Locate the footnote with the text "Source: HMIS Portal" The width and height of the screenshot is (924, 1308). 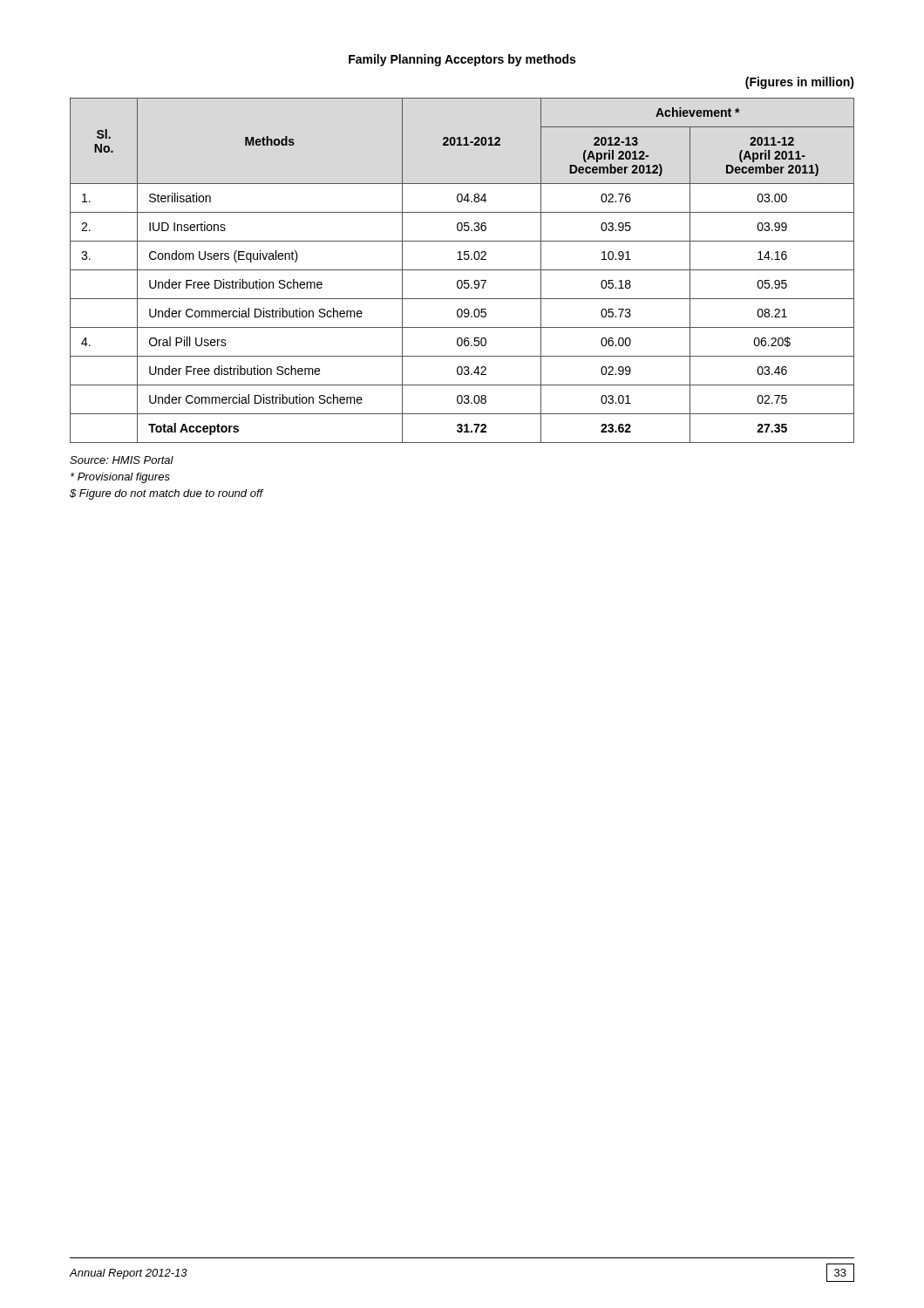click(x=121, y=460)
